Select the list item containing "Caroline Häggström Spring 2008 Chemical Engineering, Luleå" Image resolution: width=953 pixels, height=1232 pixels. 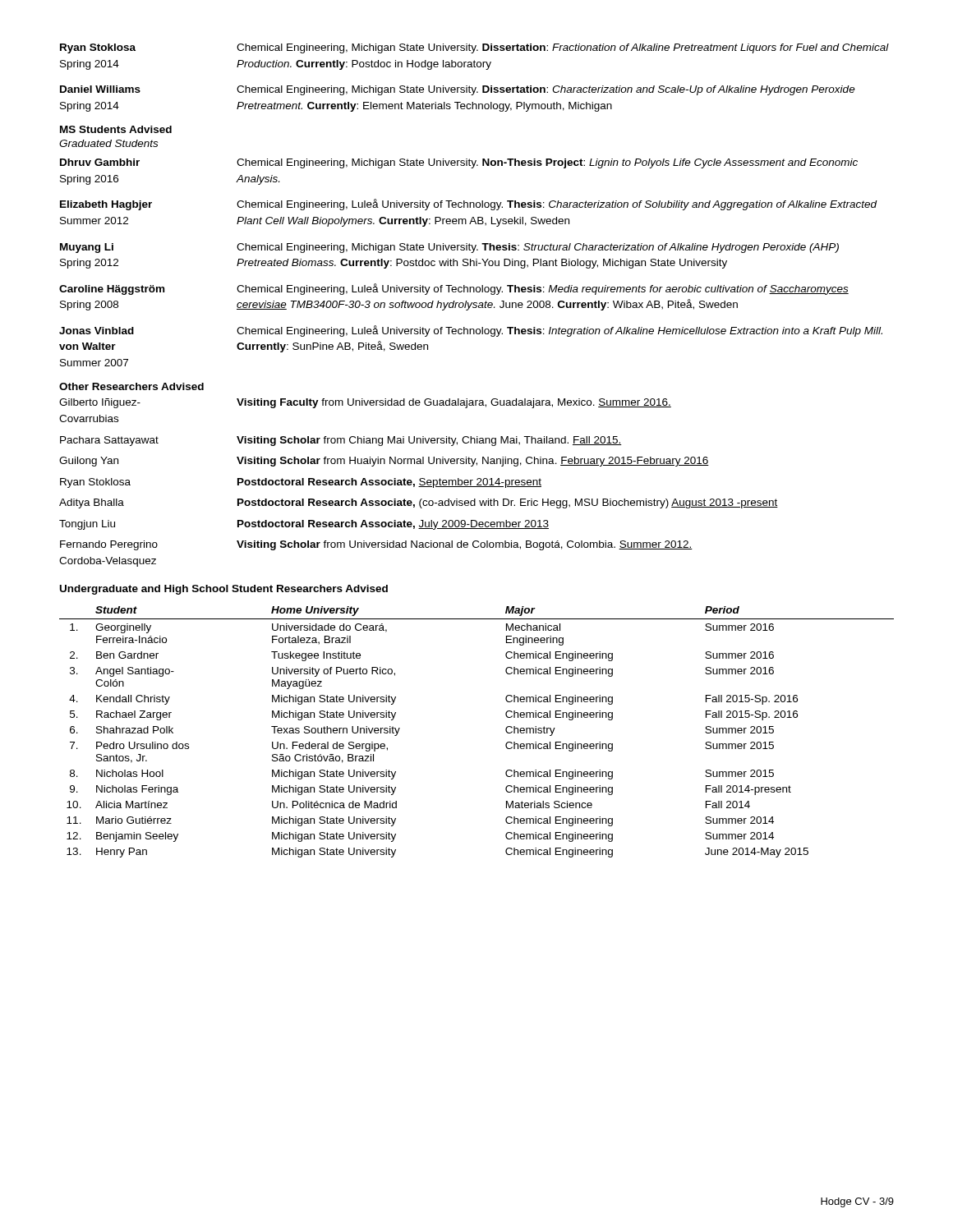[476, 297]
